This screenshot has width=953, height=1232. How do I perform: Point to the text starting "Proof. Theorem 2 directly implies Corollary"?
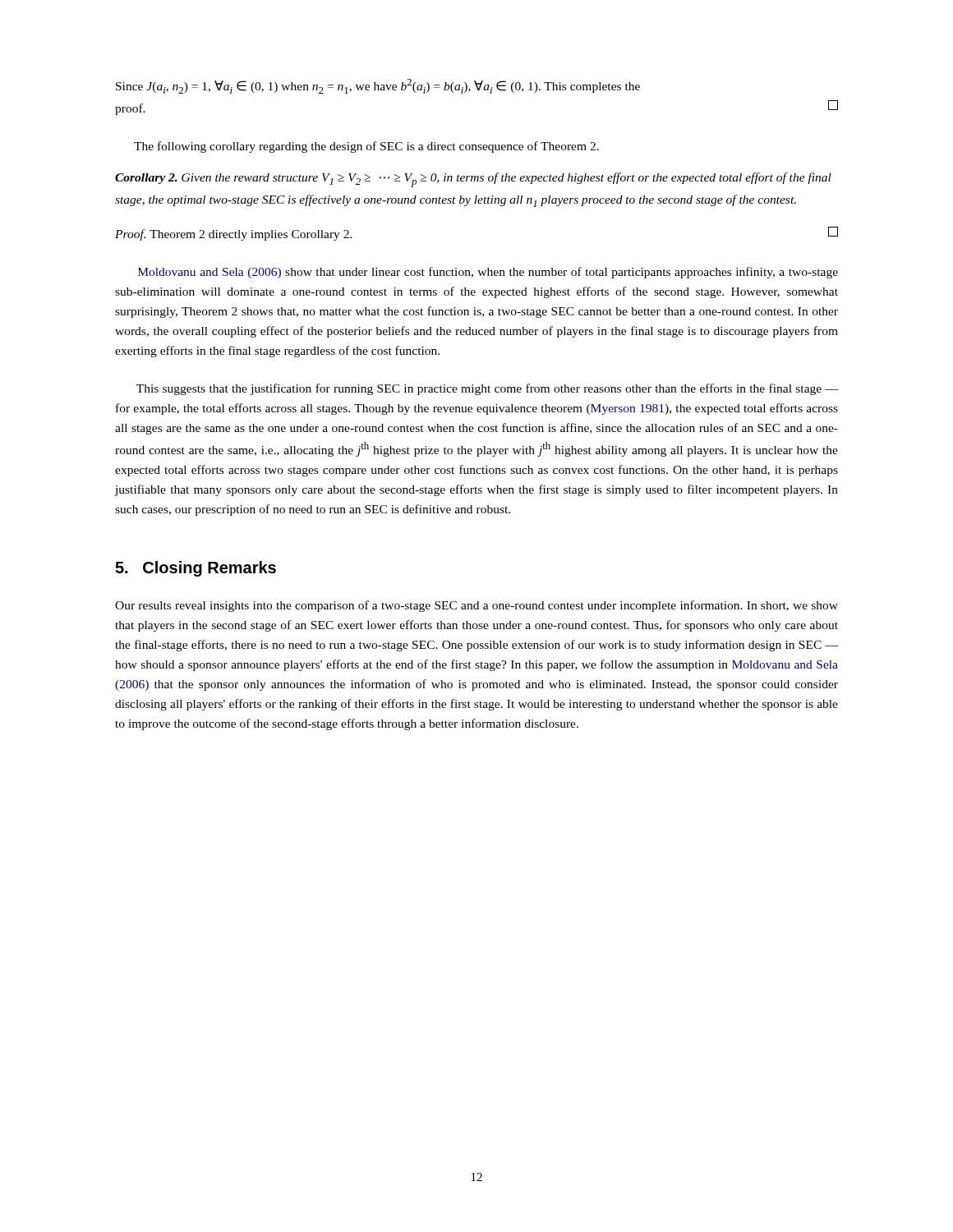230,233
